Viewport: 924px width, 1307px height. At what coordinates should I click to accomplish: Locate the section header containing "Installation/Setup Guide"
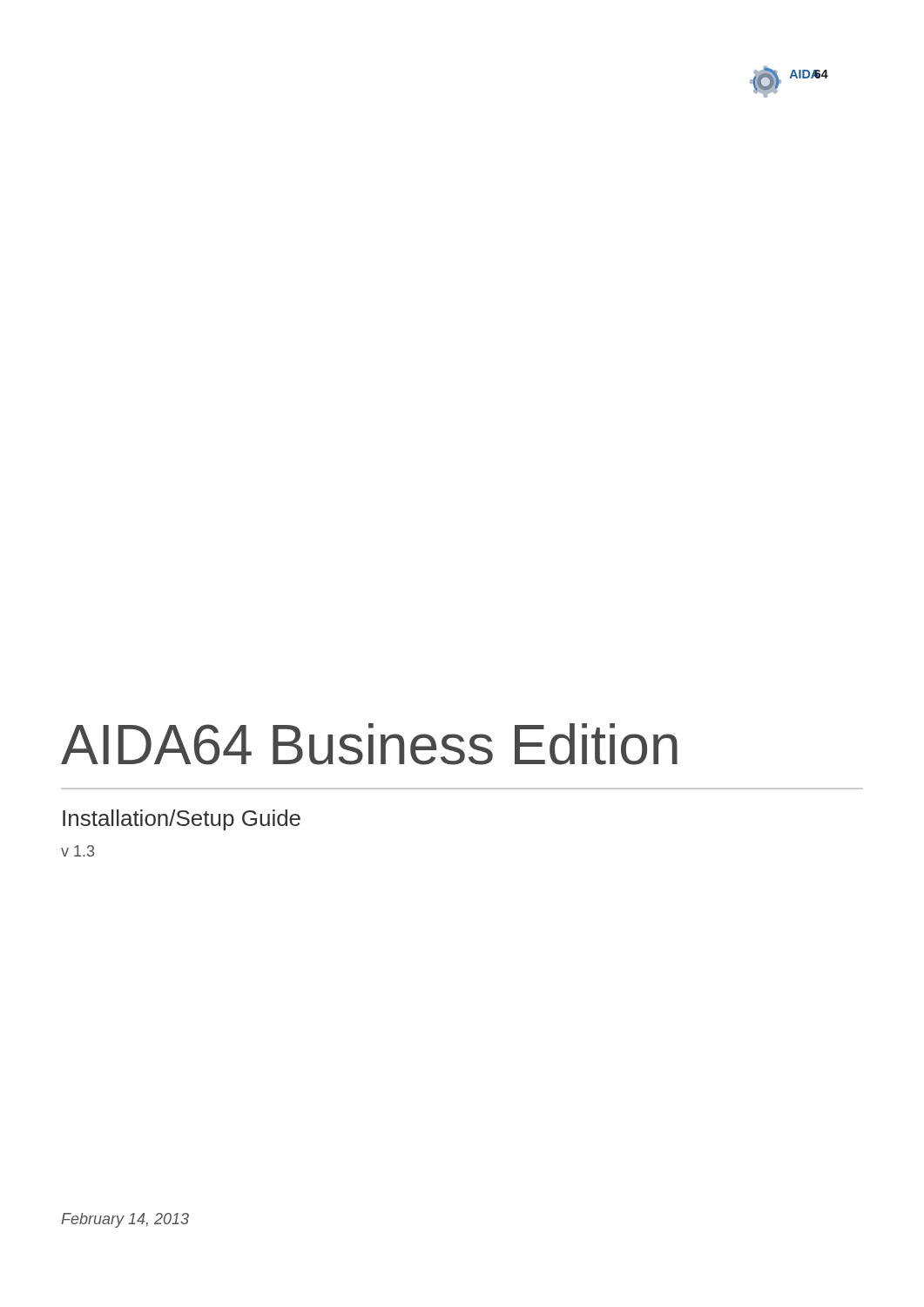[x=182, y=820]
